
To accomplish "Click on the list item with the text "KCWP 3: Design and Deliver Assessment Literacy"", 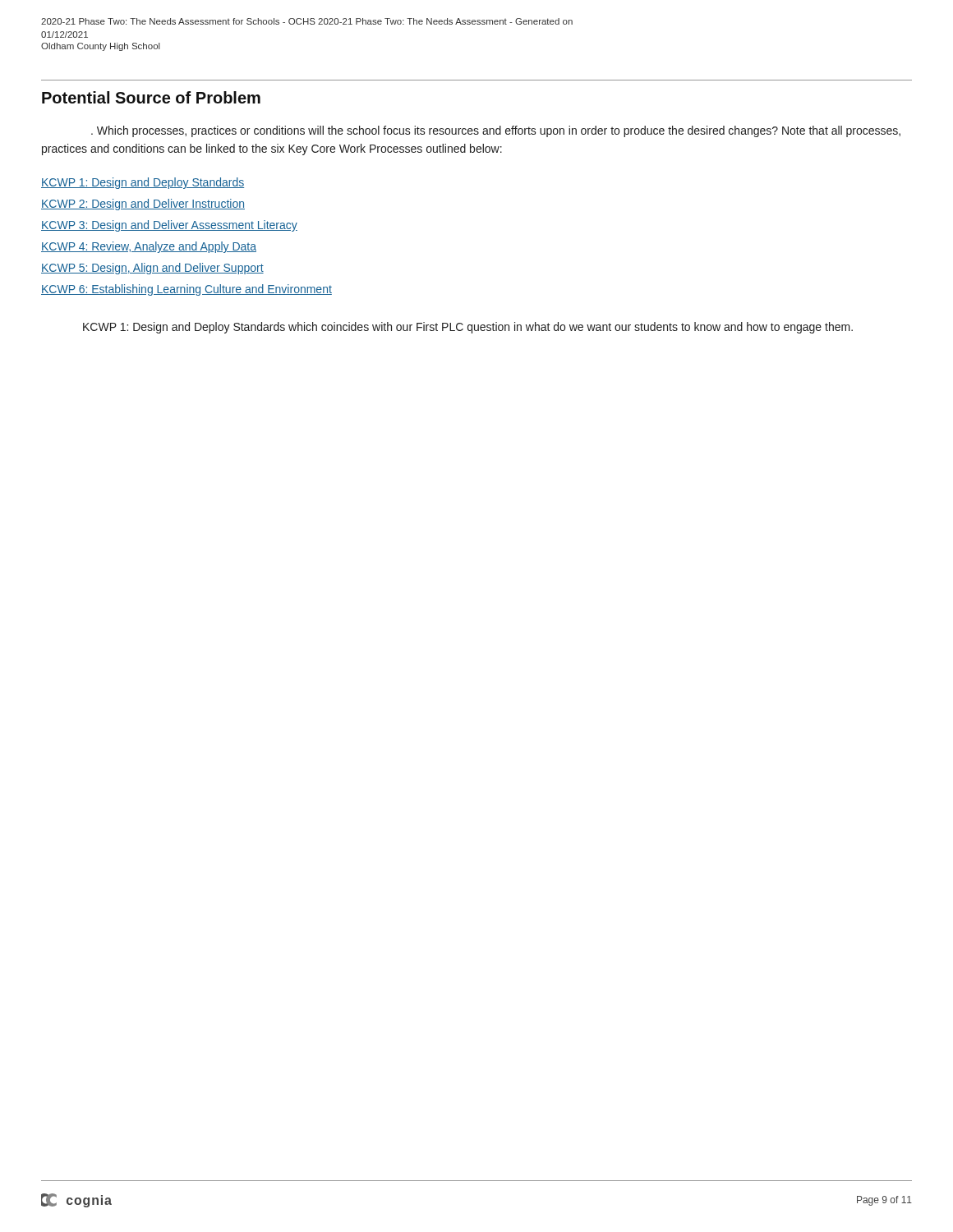I will coord(169,226).
